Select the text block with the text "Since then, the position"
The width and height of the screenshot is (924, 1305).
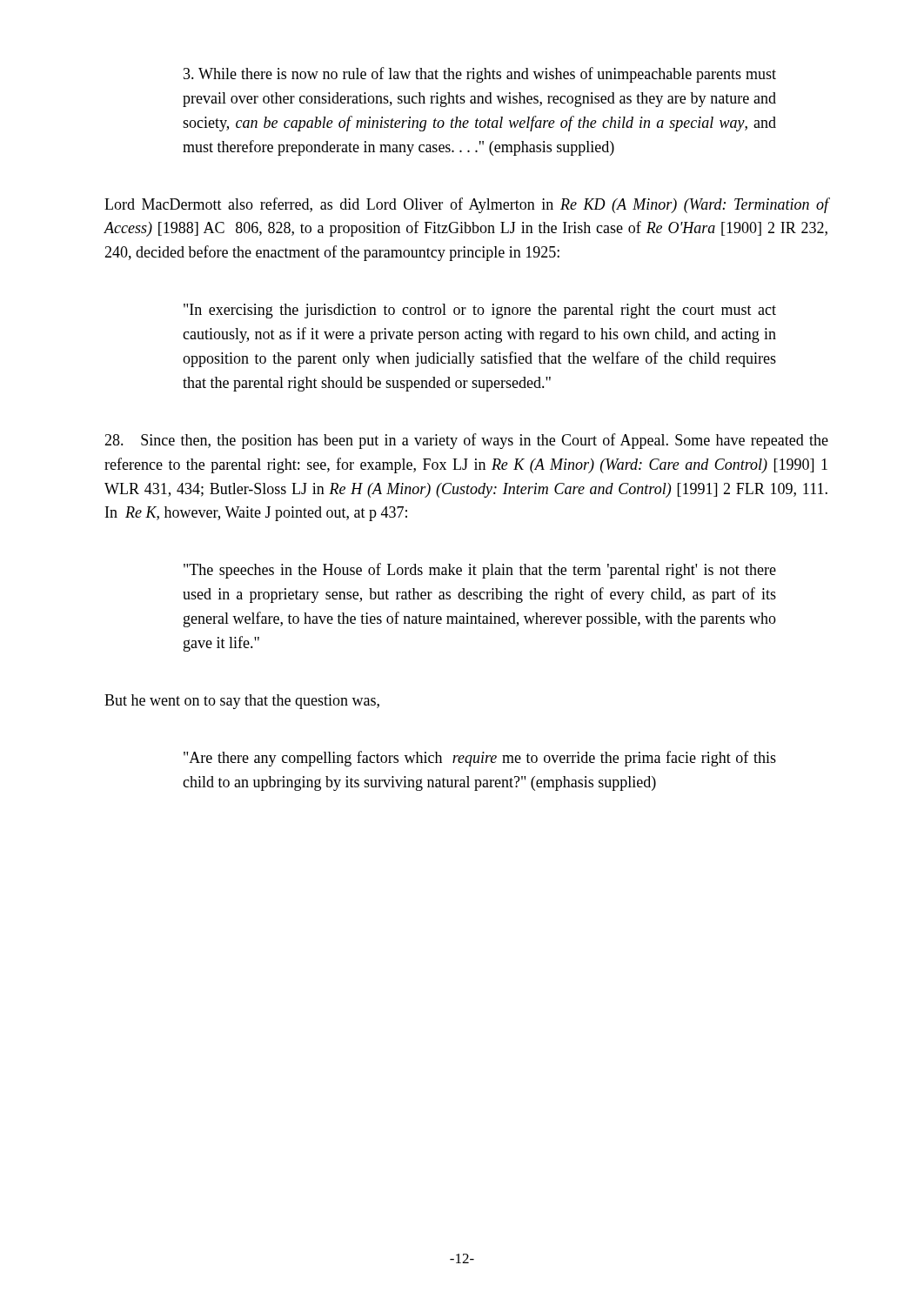(x=466, y=477)
